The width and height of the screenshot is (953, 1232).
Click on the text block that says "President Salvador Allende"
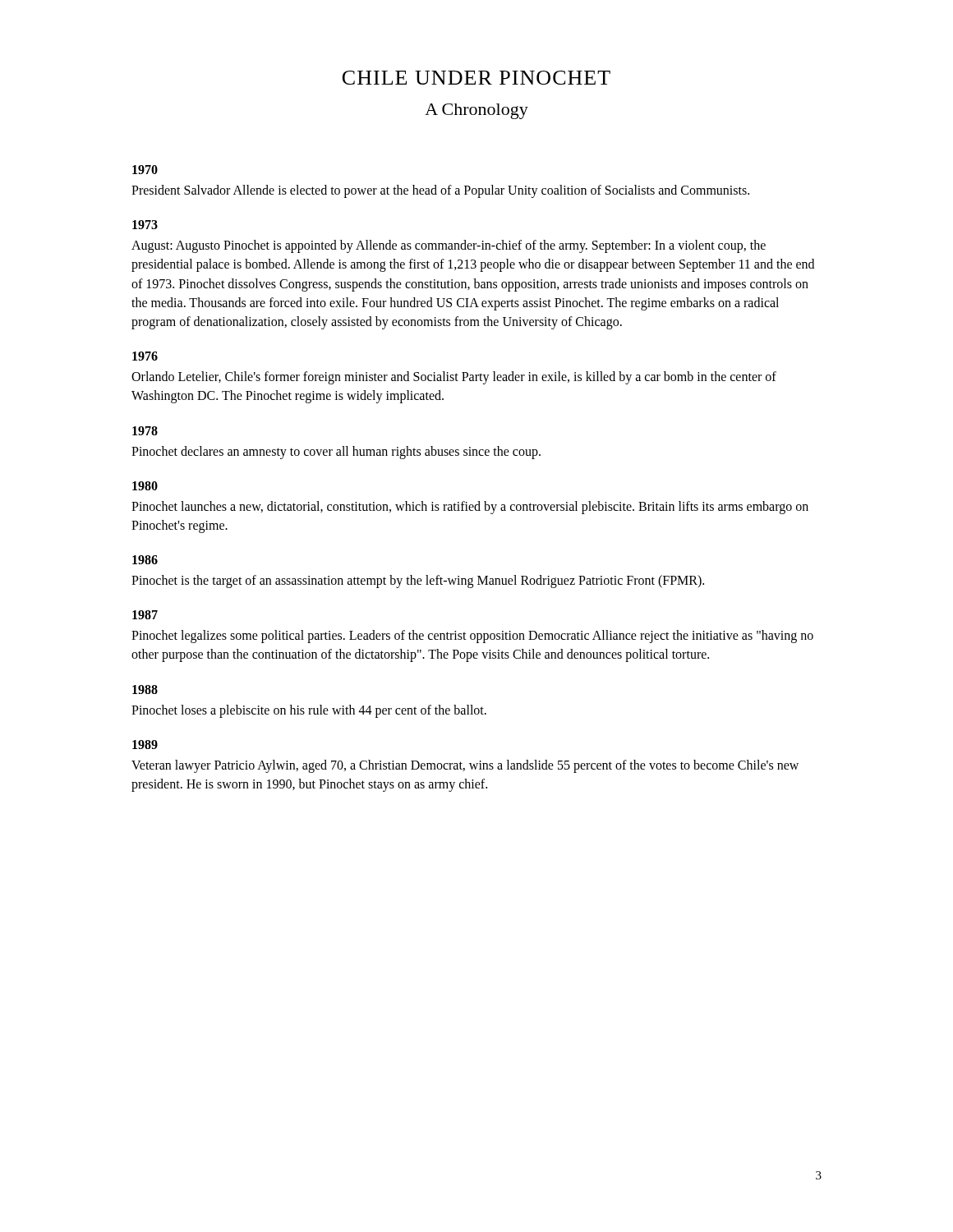tap(441, 190)
